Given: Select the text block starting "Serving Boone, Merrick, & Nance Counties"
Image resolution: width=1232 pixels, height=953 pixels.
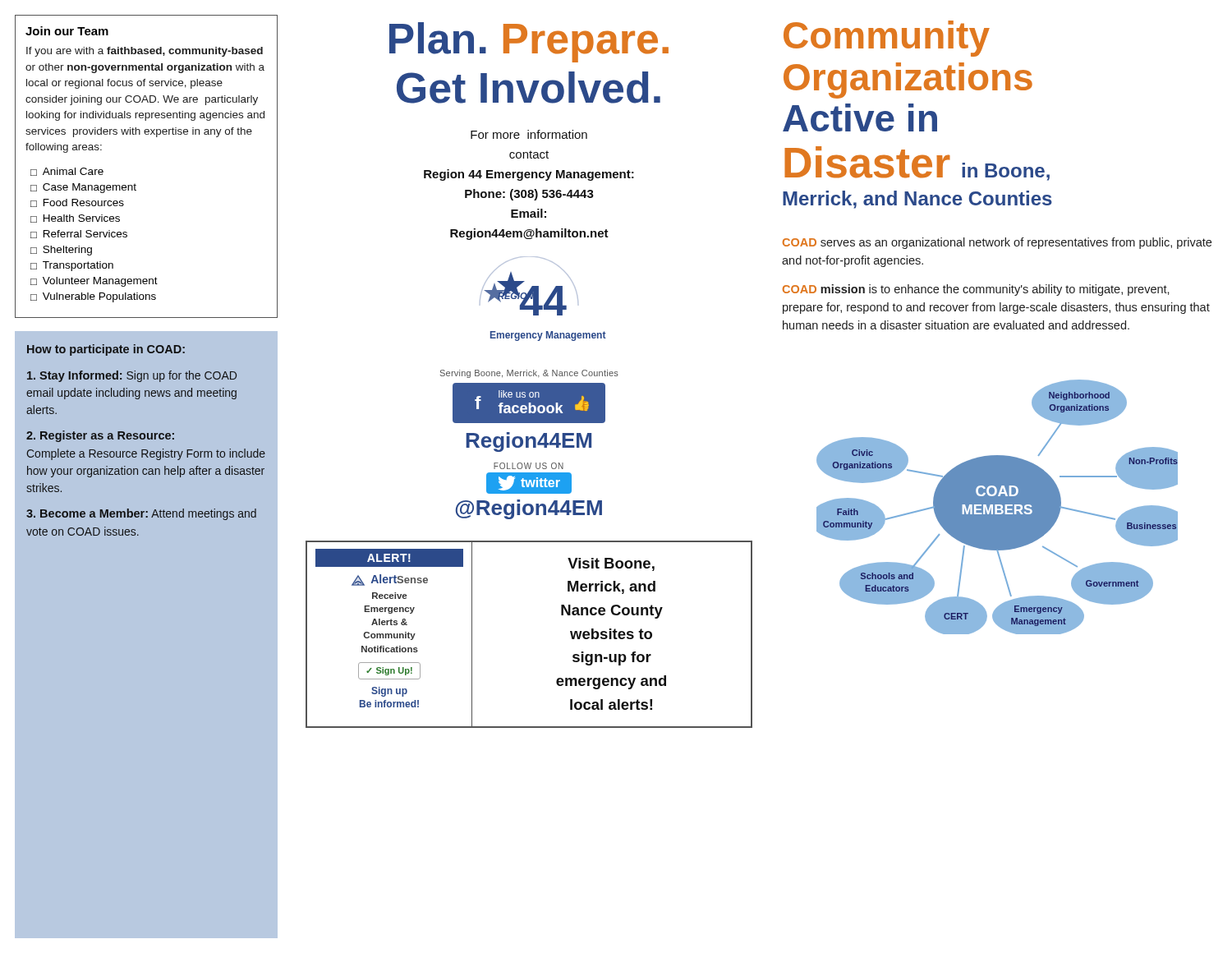Looking at the screenshot, I should pos(529,373).
